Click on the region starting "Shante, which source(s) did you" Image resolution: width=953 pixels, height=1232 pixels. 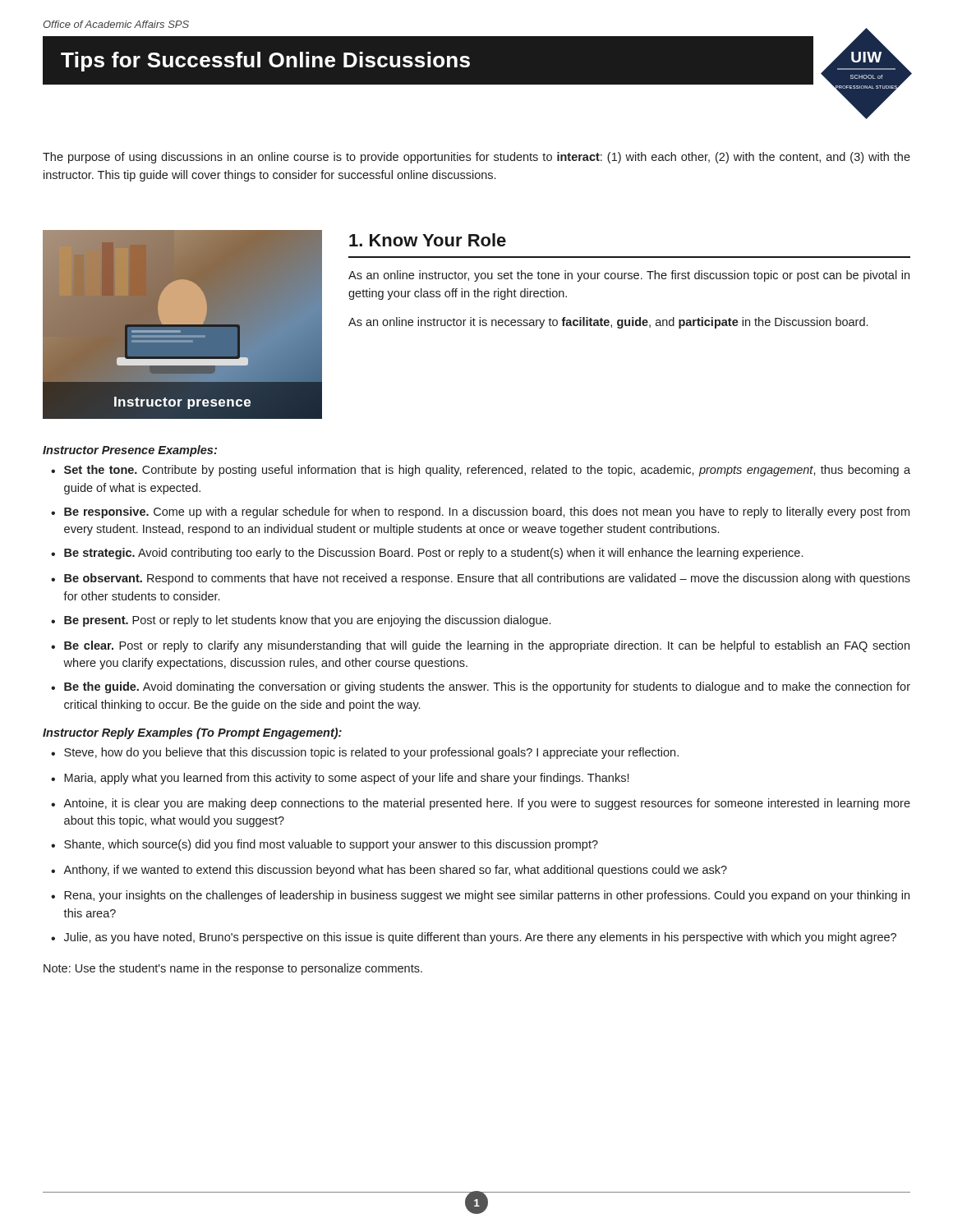click(x=487, y=845)
